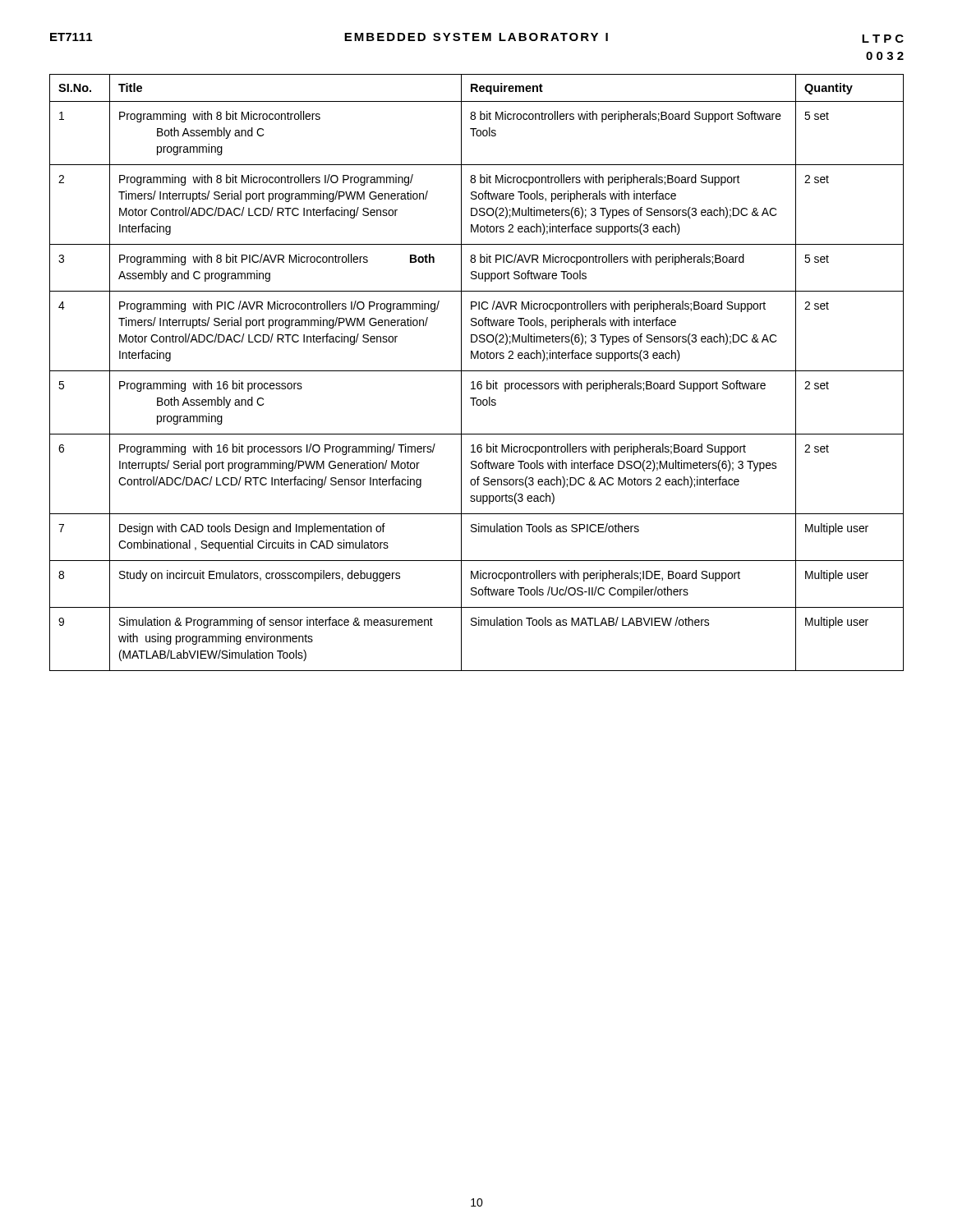
Task: Locate a table
Action: pyautogui.click(x=476, y=372)
